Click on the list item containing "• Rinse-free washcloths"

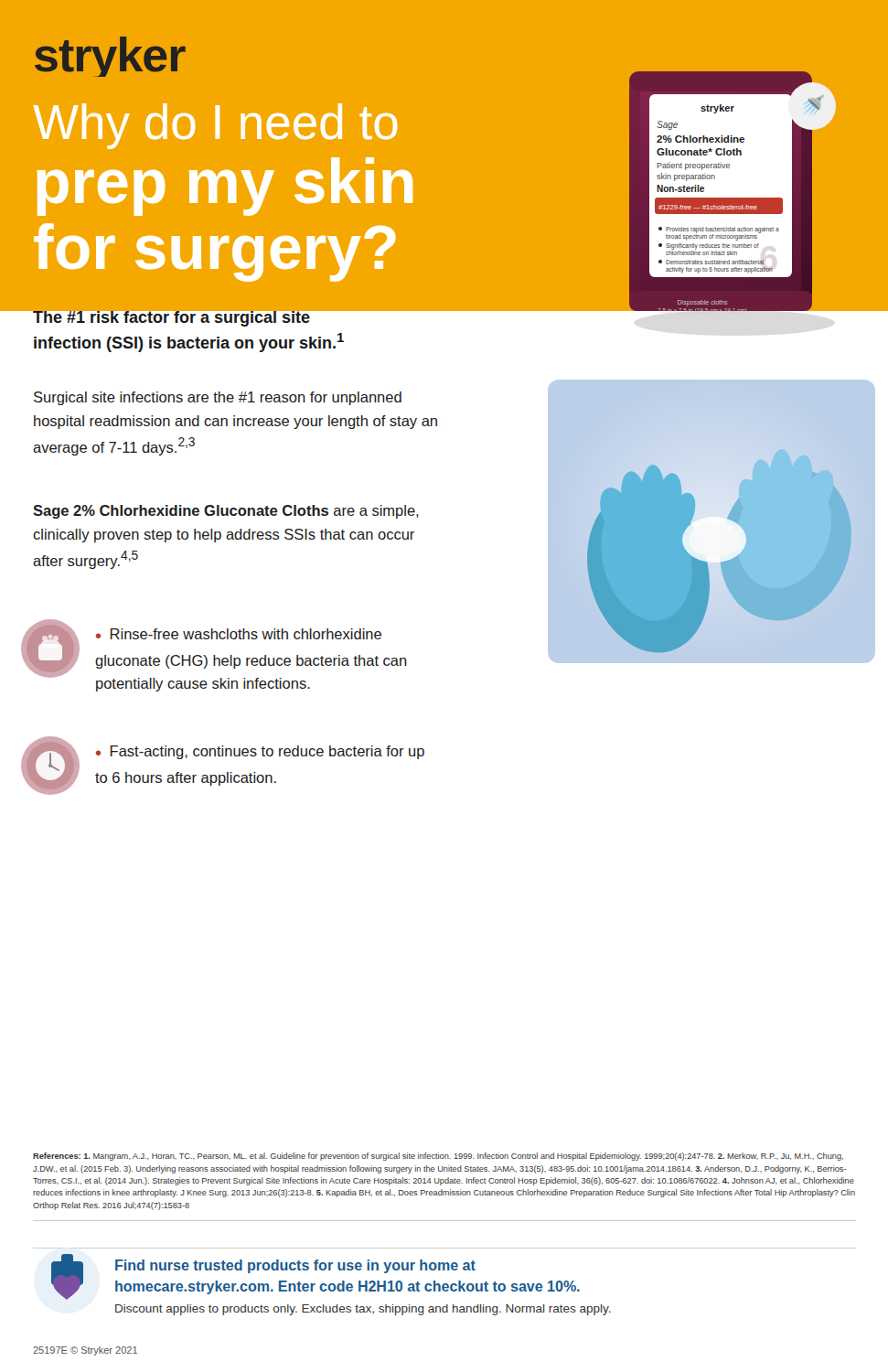point(224,655)
